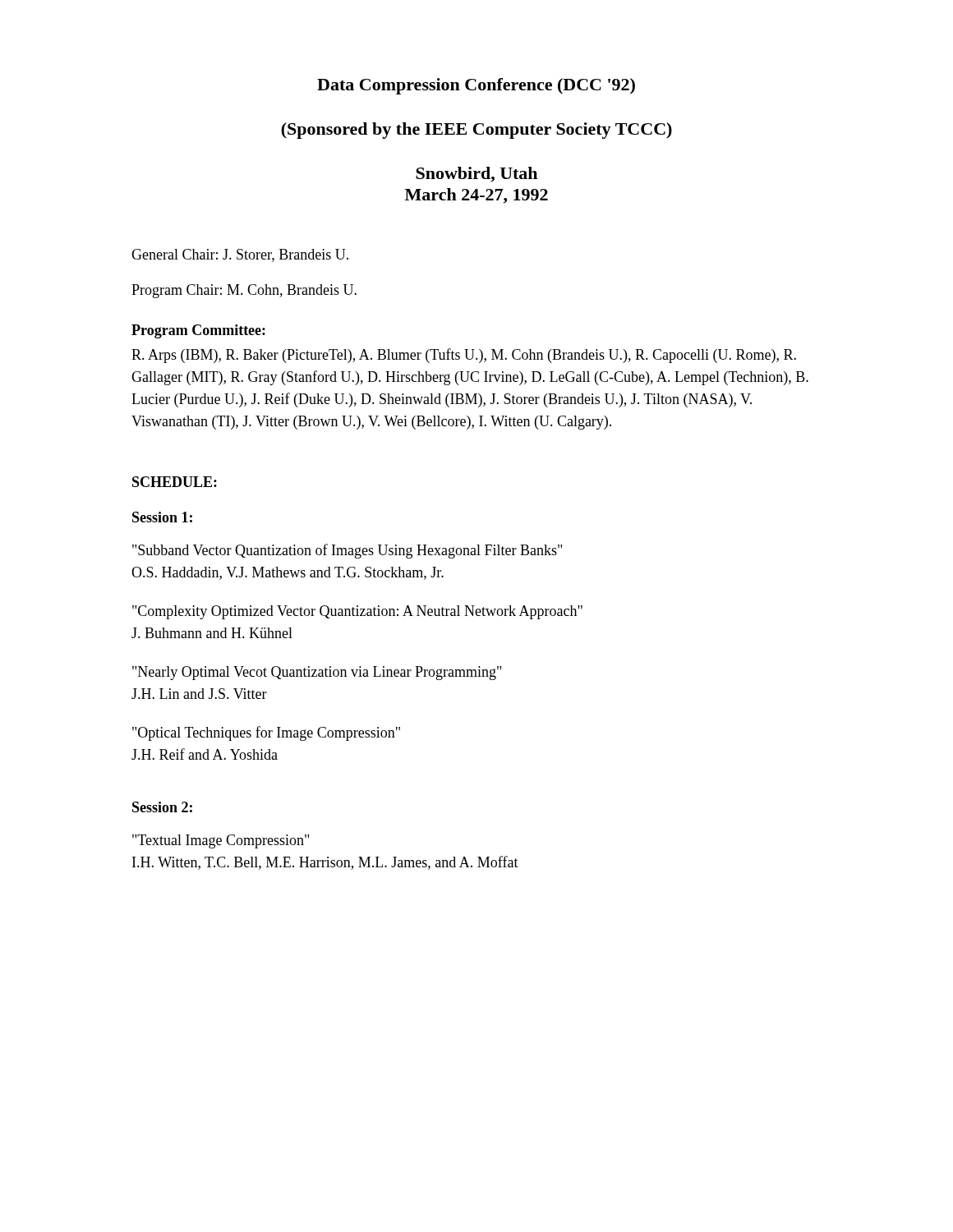Screen dimensions: 1232x953
Task: Select the text block with the text ""Nearly Optimal Vecot Quantization"
Action: 317,683
